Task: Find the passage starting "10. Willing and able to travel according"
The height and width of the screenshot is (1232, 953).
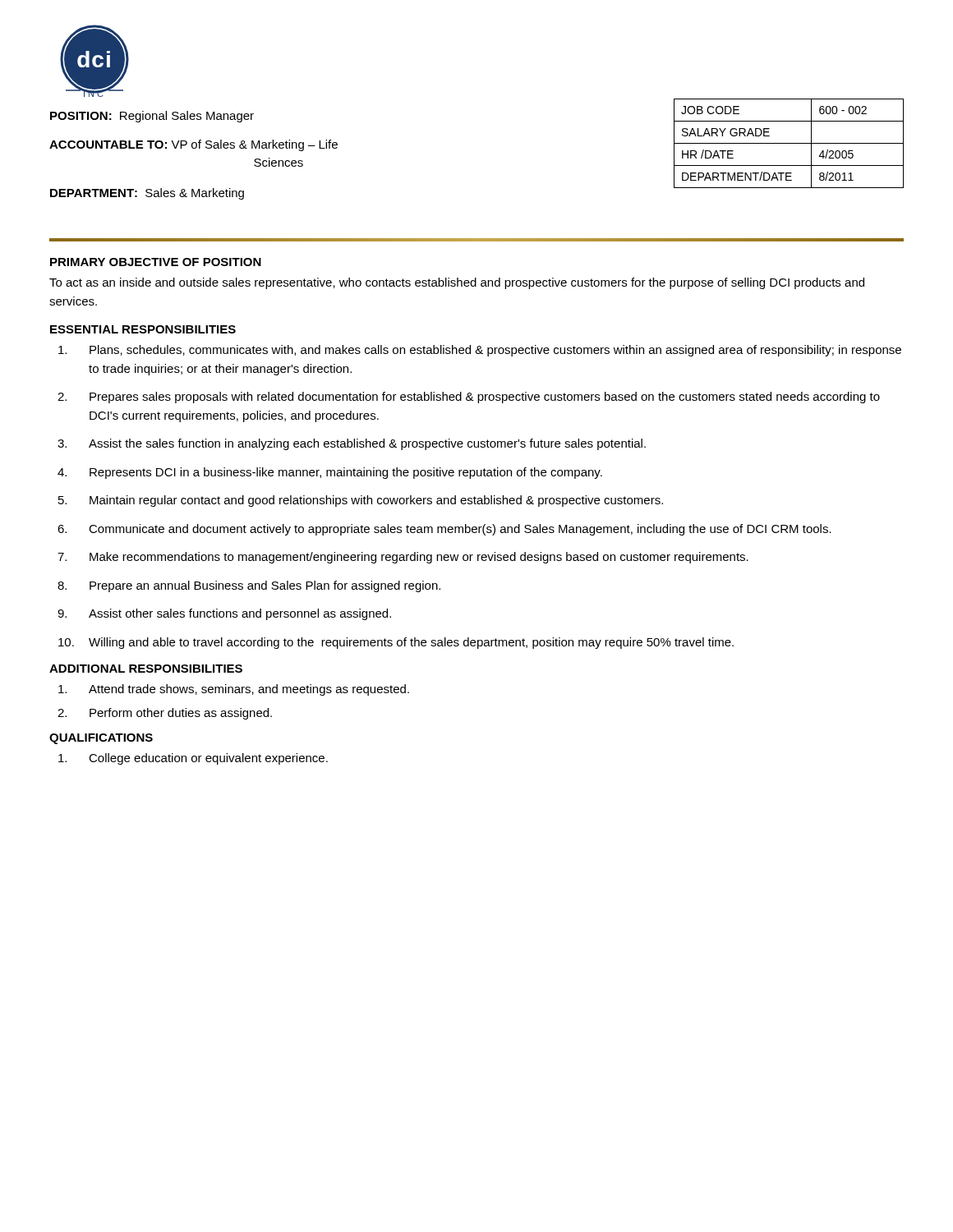Action: 476,642
